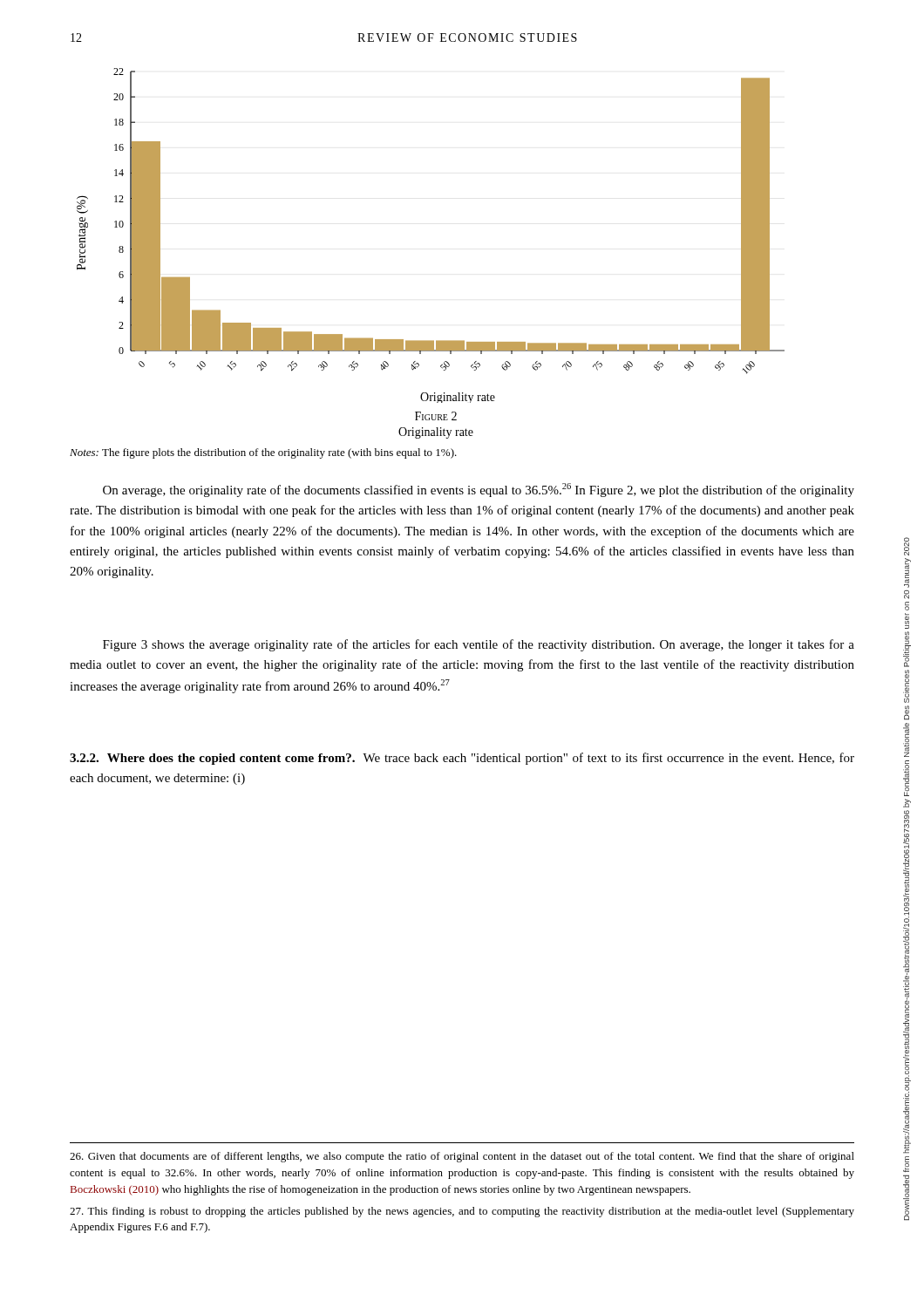The width and height of the screenshot is (924, 1308).
Task: Select the passage starting "Notes: The figure plots the"
Action: (x=263, y=452)
